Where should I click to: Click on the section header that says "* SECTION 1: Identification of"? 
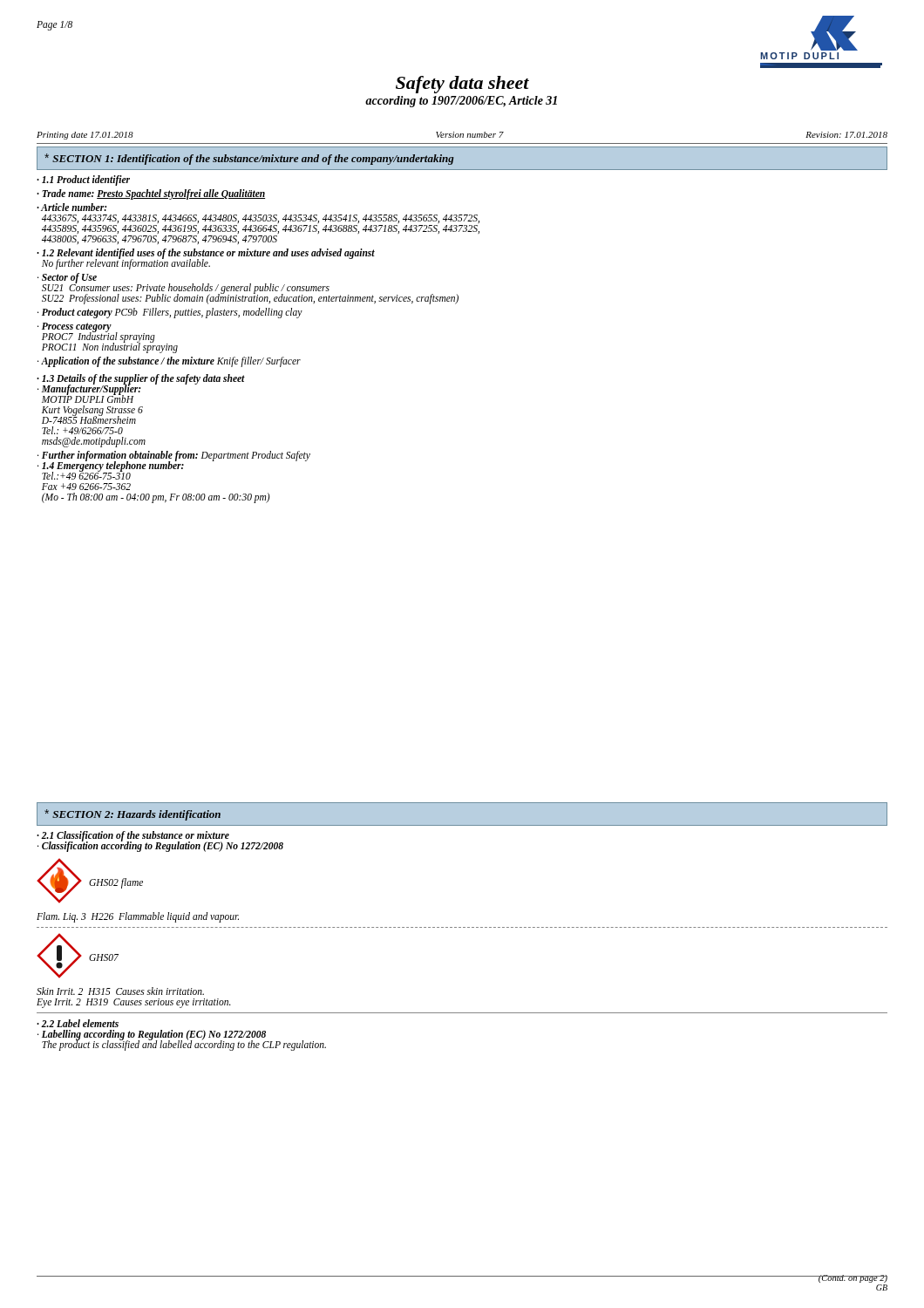pos(249,158)
